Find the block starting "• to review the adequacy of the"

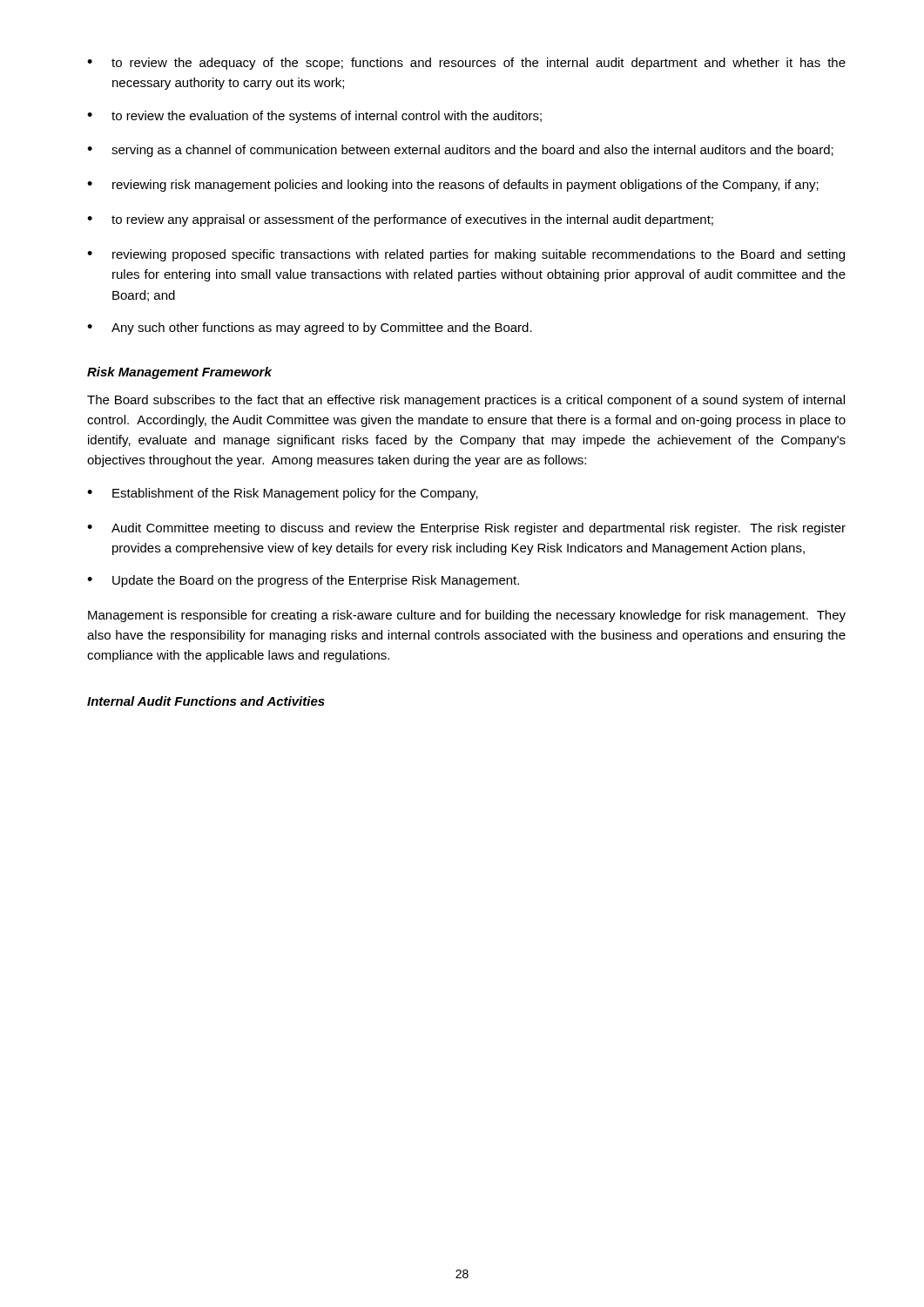[x=466, y=73]
